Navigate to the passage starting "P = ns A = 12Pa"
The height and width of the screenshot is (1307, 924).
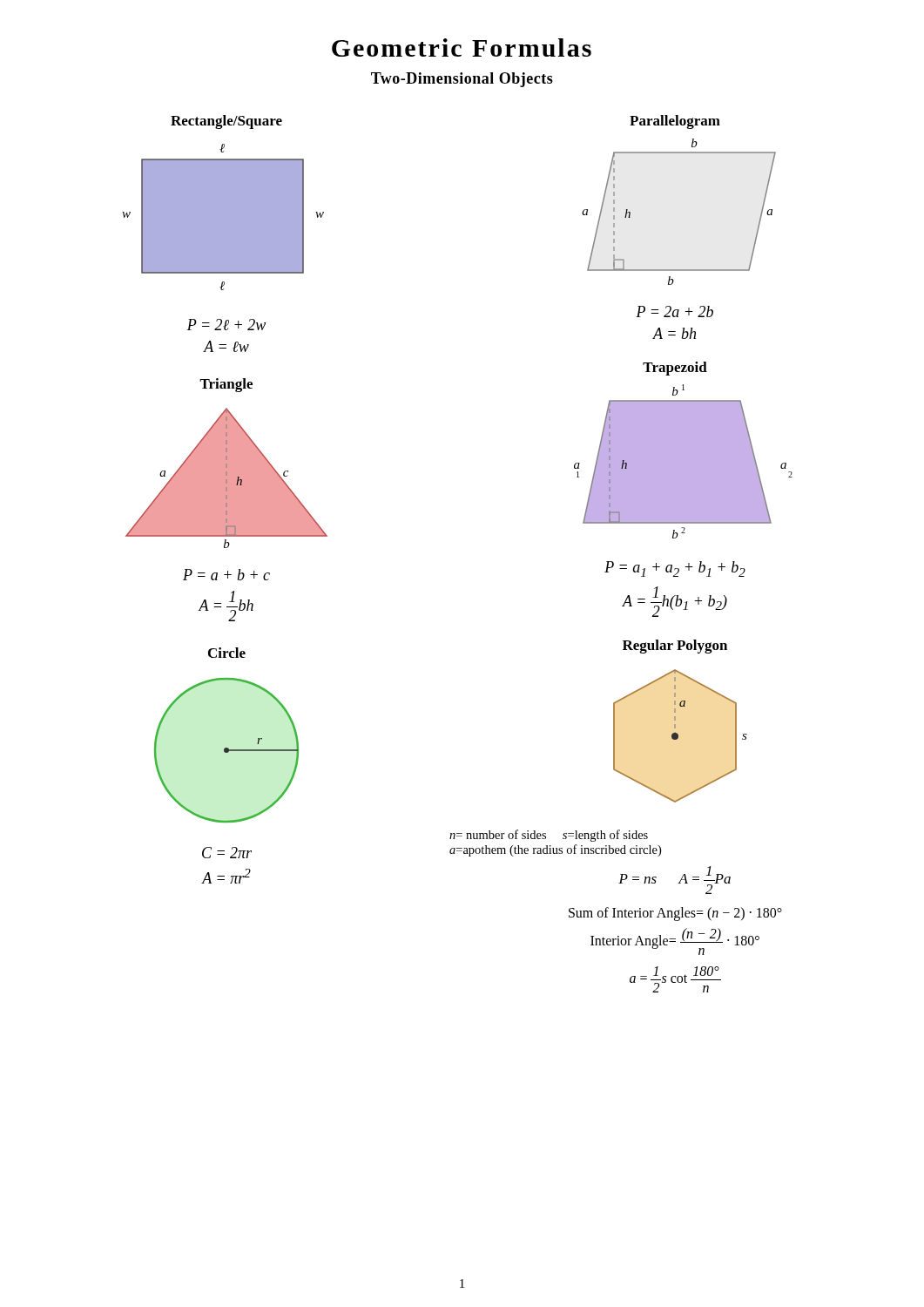click(x=675, y=880)
